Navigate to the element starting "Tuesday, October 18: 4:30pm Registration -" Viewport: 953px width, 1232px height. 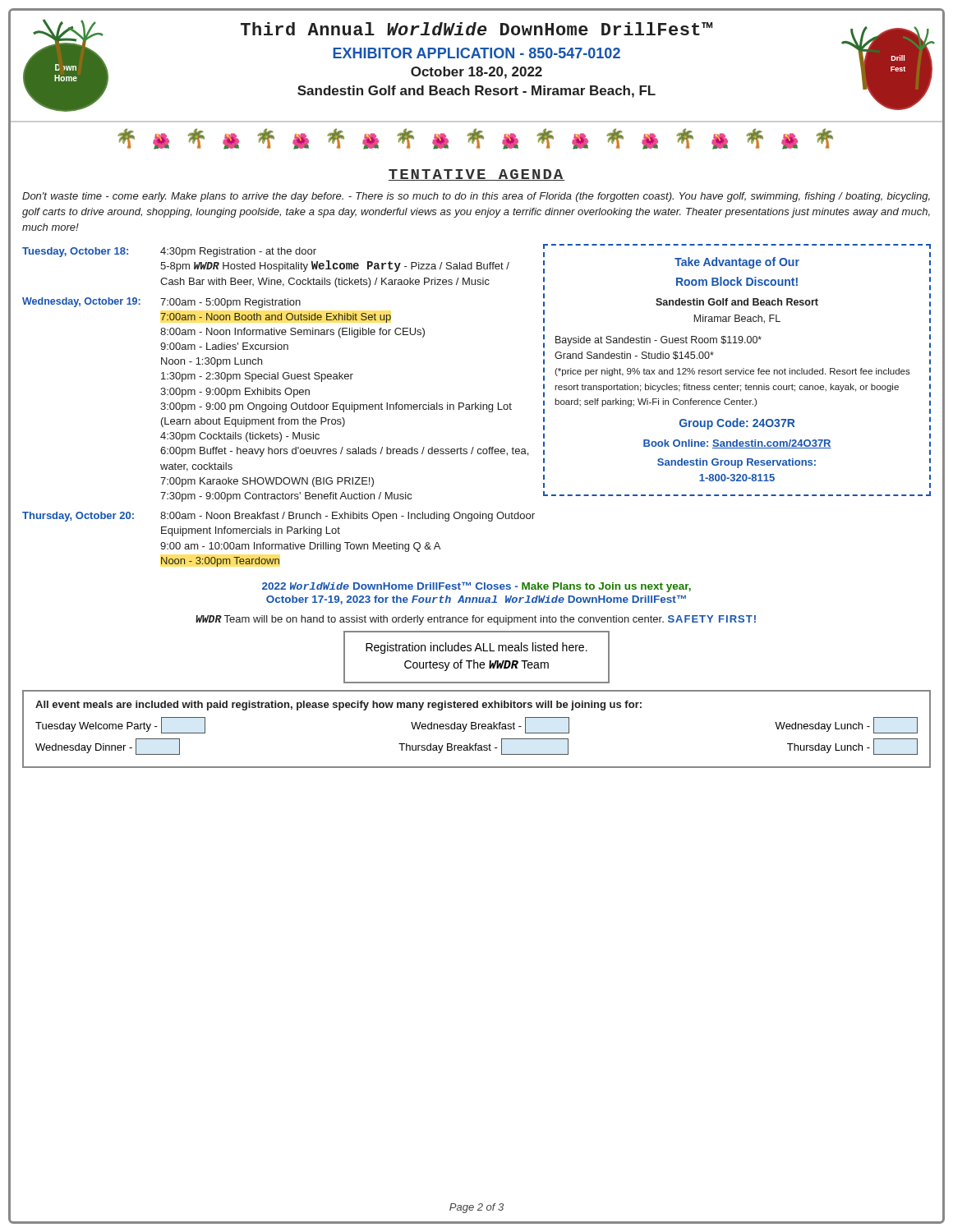[x=279, y=267]
